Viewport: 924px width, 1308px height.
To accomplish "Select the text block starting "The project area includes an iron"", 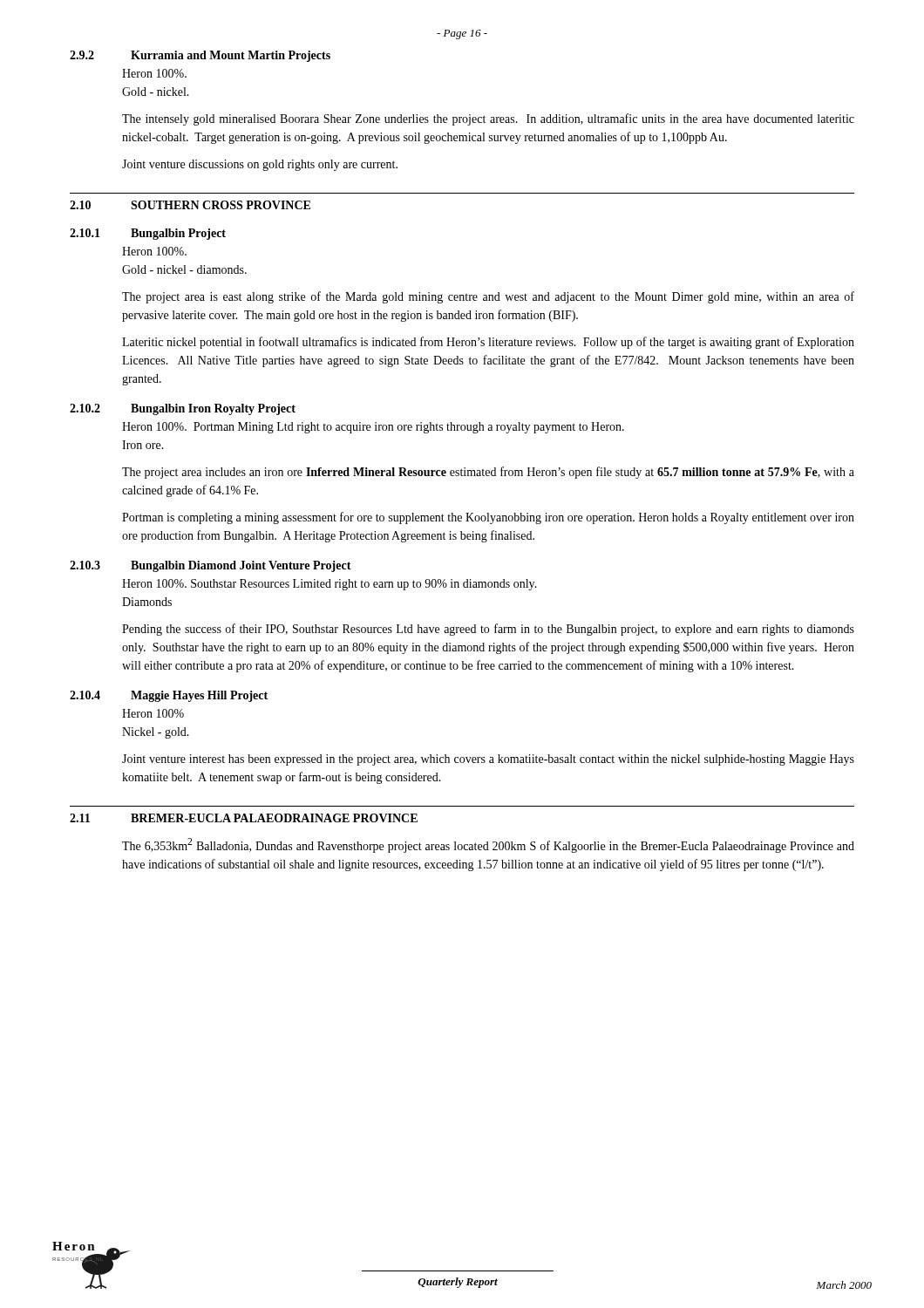I will click(488, 481).
